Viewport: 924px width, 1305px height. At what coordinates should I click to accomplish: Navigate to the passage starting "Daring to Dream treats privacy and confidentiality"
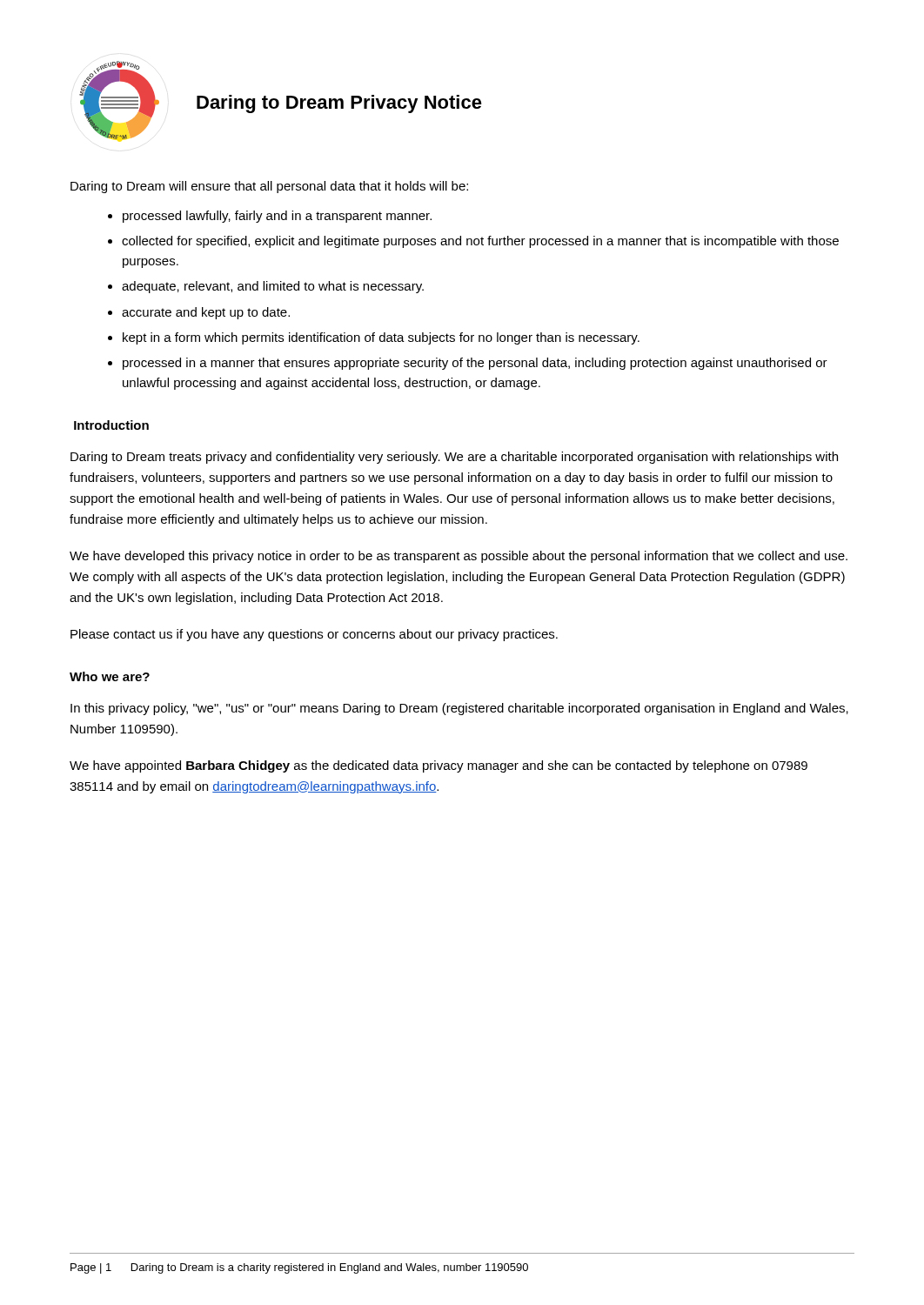click(x=454, y=487)
